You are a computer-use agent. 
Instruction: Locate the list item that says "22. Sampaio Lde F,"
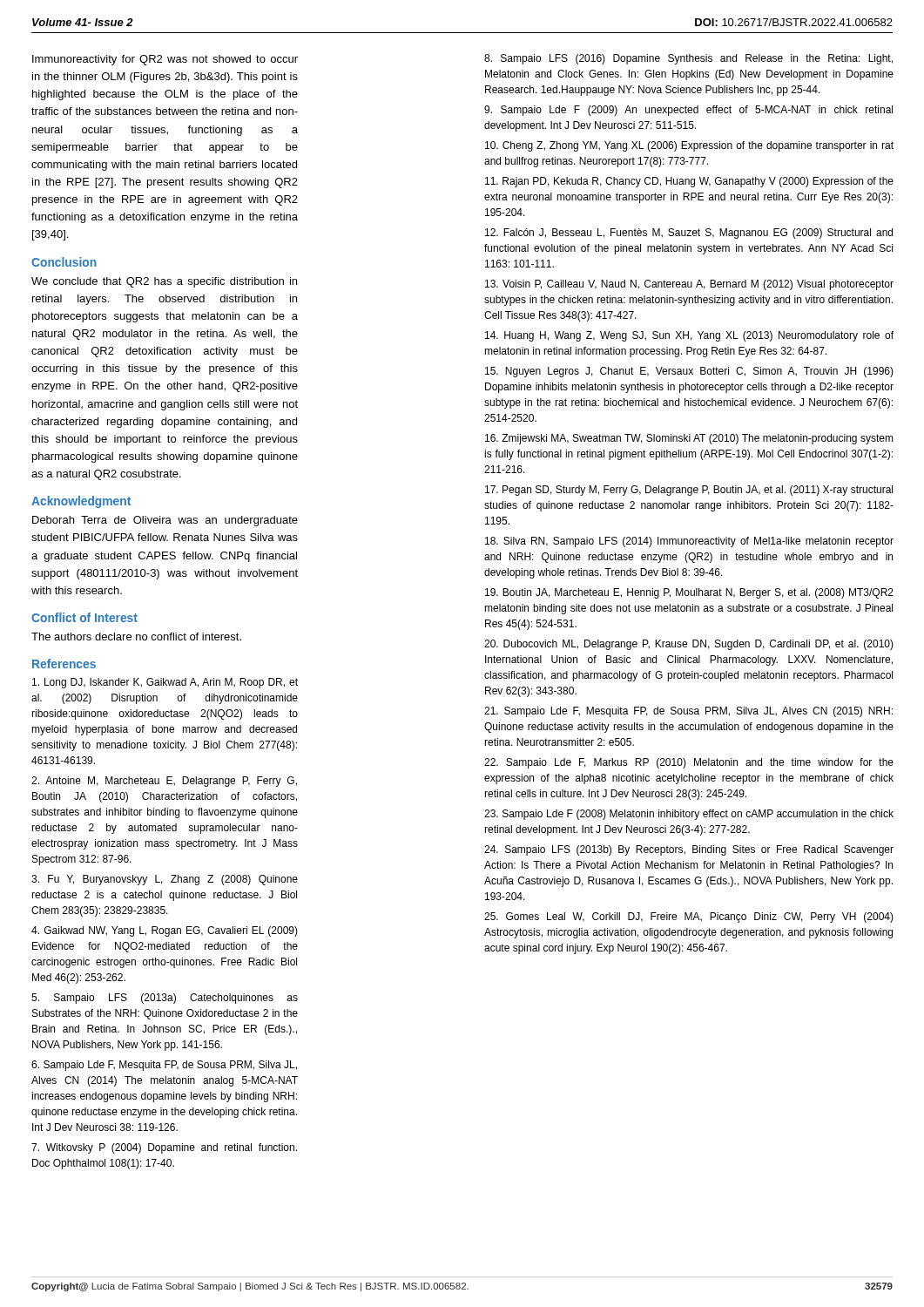(689, 778)
